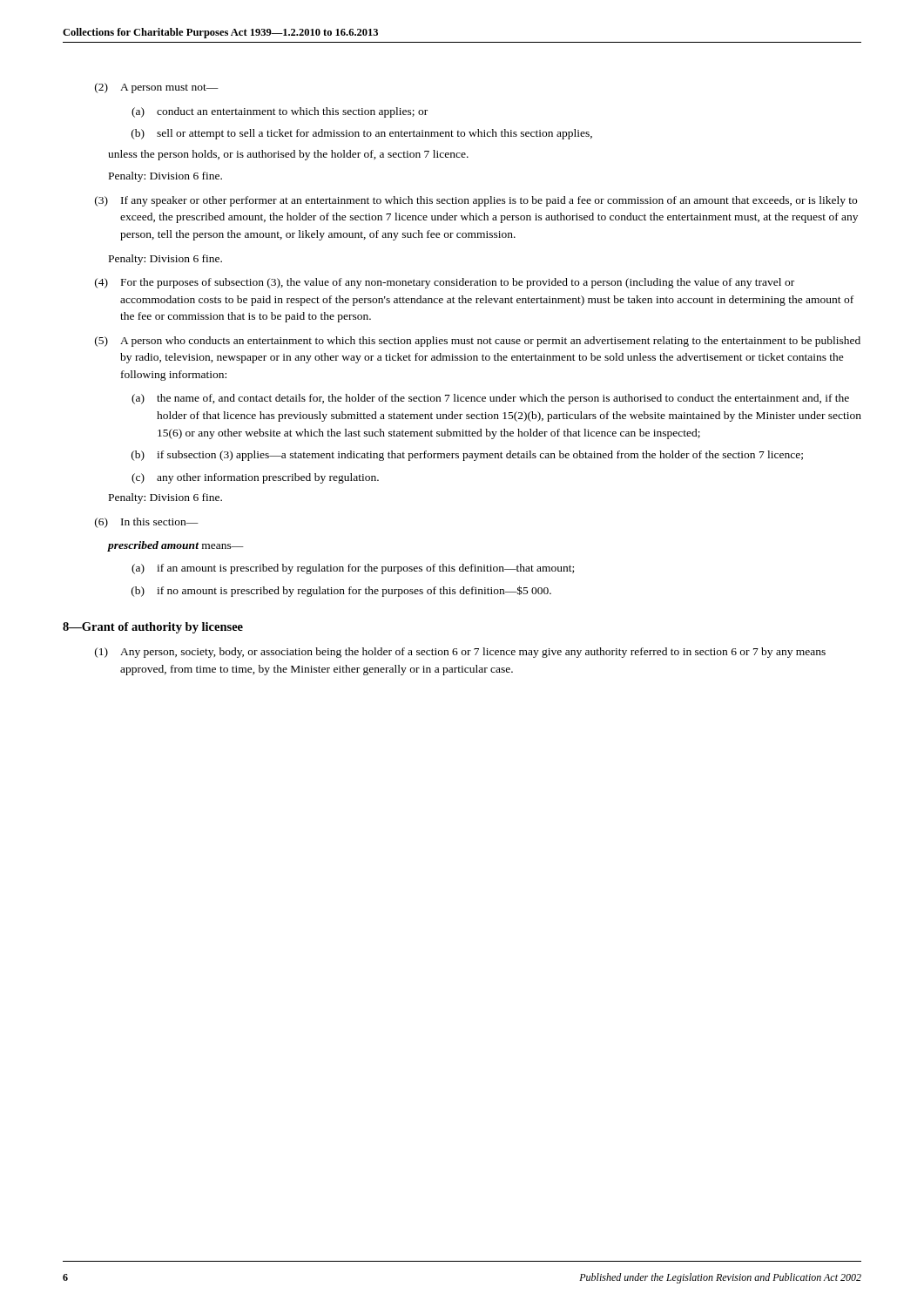Select the list item with the text "(4) For the purposes of subsection (3), the"
The height and width of the screenshot is (1307, 924).
point(462,299)
